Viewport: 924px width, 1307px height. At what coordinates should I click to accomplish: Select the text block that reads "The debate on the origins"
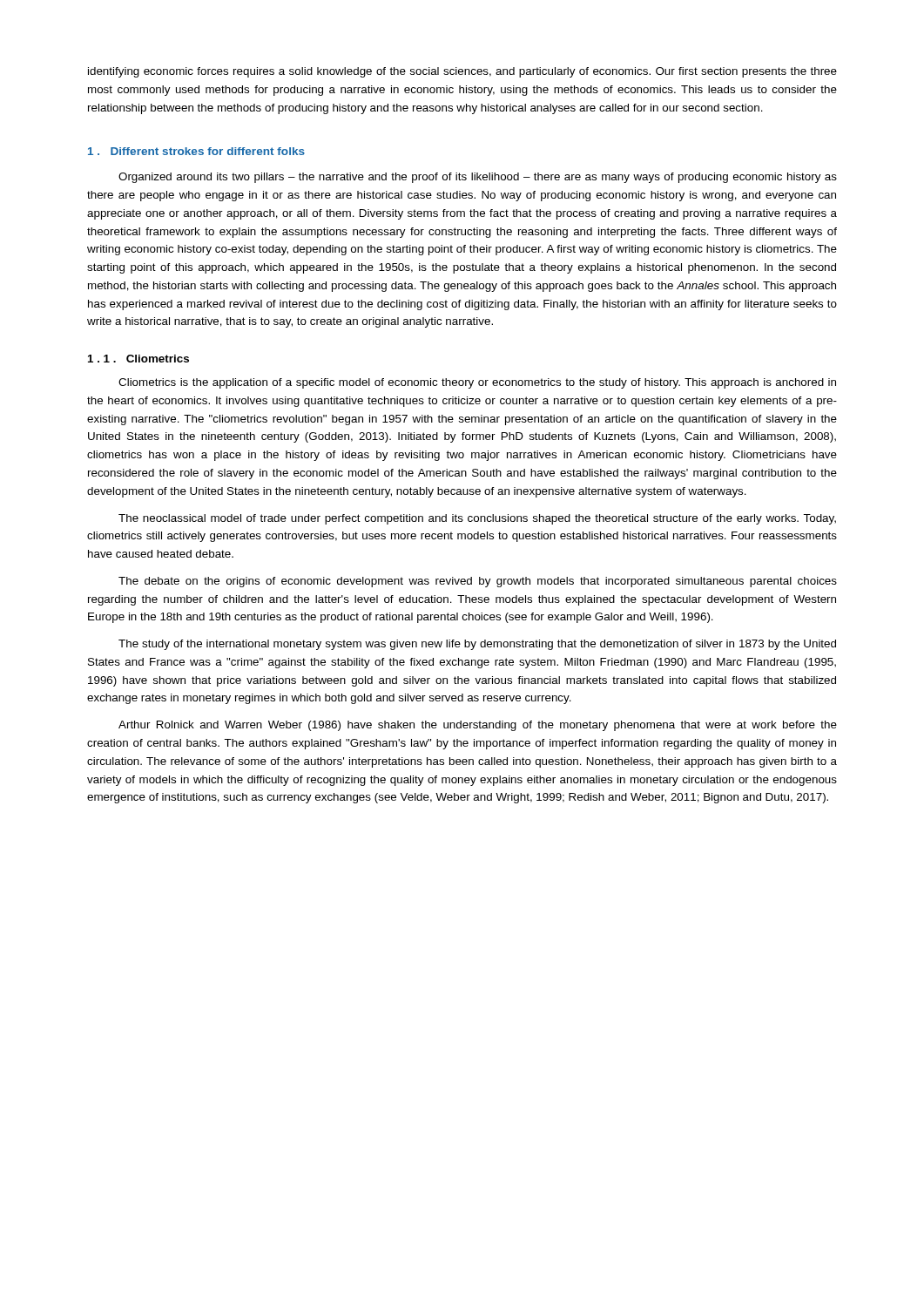[462, 599]
